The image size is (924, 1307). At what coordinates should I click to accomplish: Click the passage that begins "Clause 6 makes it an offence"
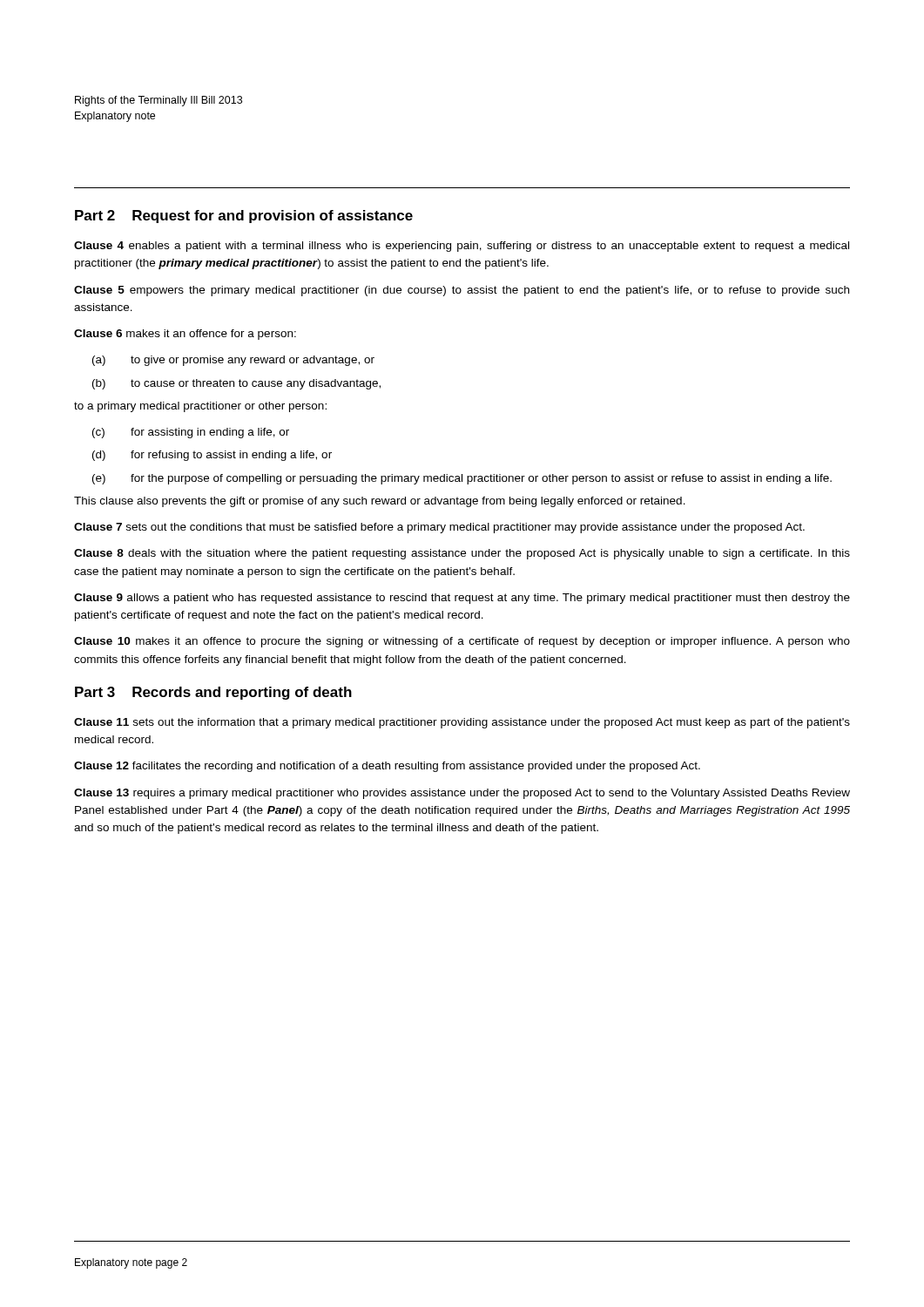click(x=185, y=333)
